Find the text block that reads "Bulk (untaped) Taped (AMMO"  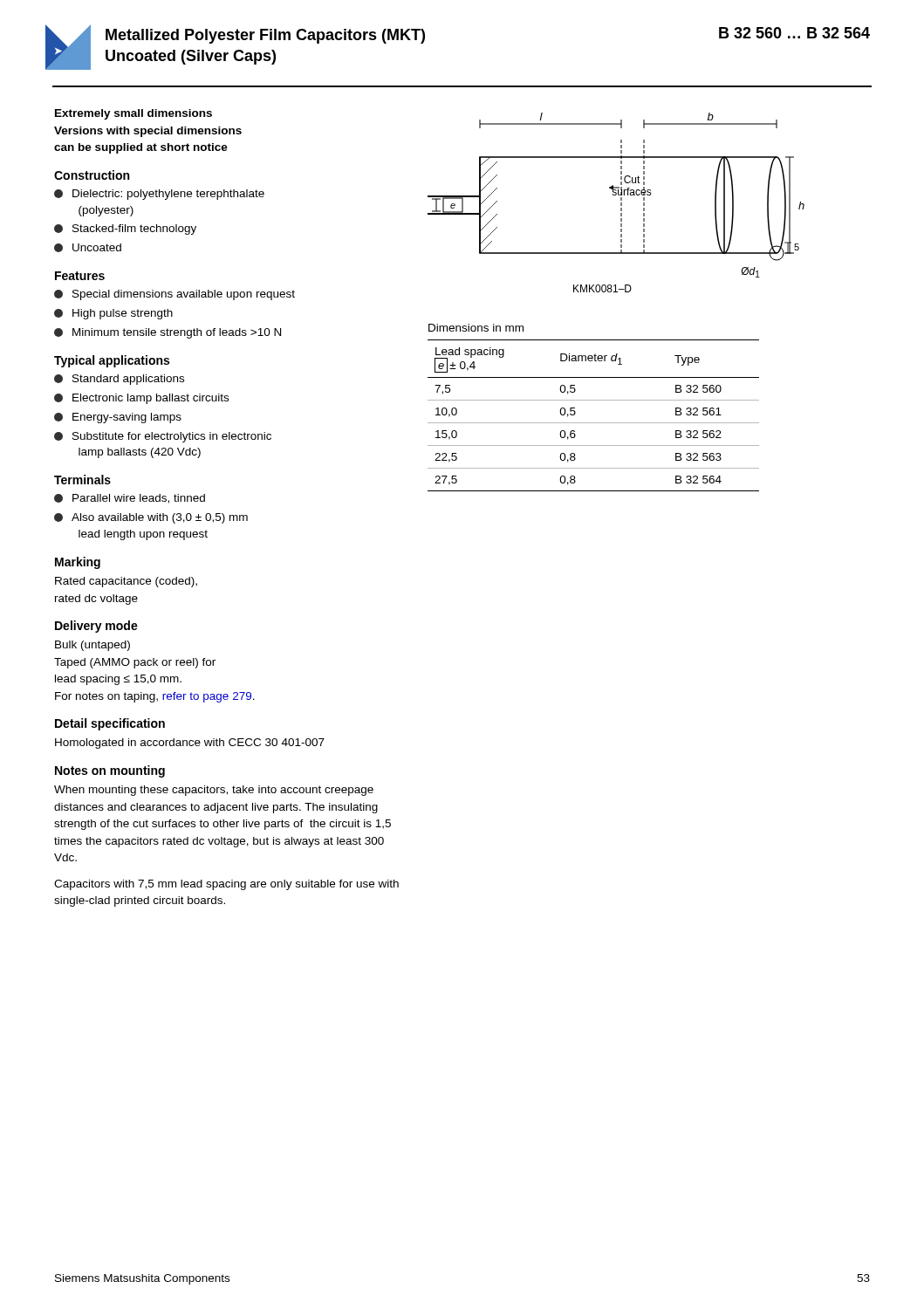click(155, 670)
